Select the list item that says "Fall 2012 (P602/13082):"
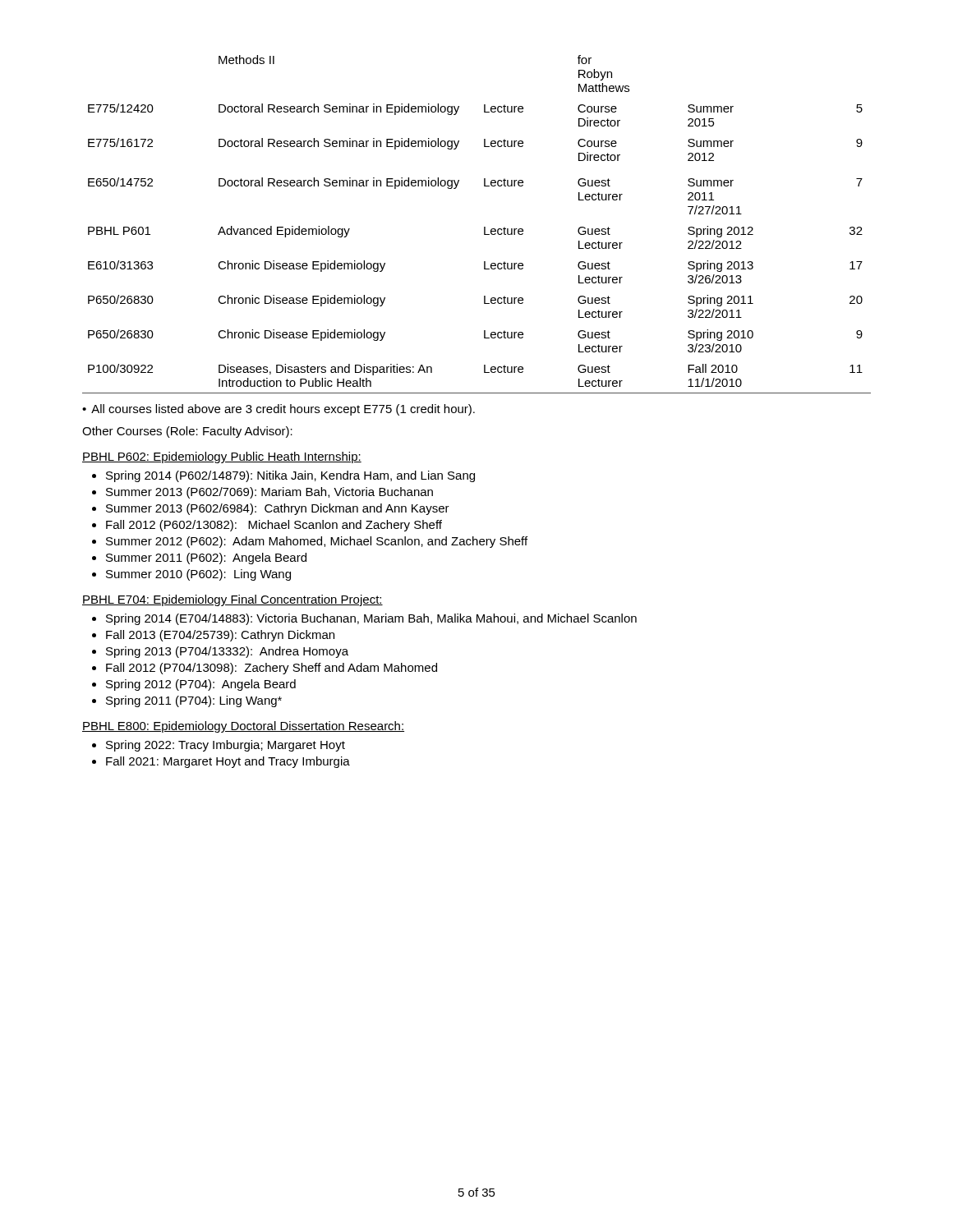Viewport: 953px width, 1232px height. pyautogui.click(x=274, y=524)
